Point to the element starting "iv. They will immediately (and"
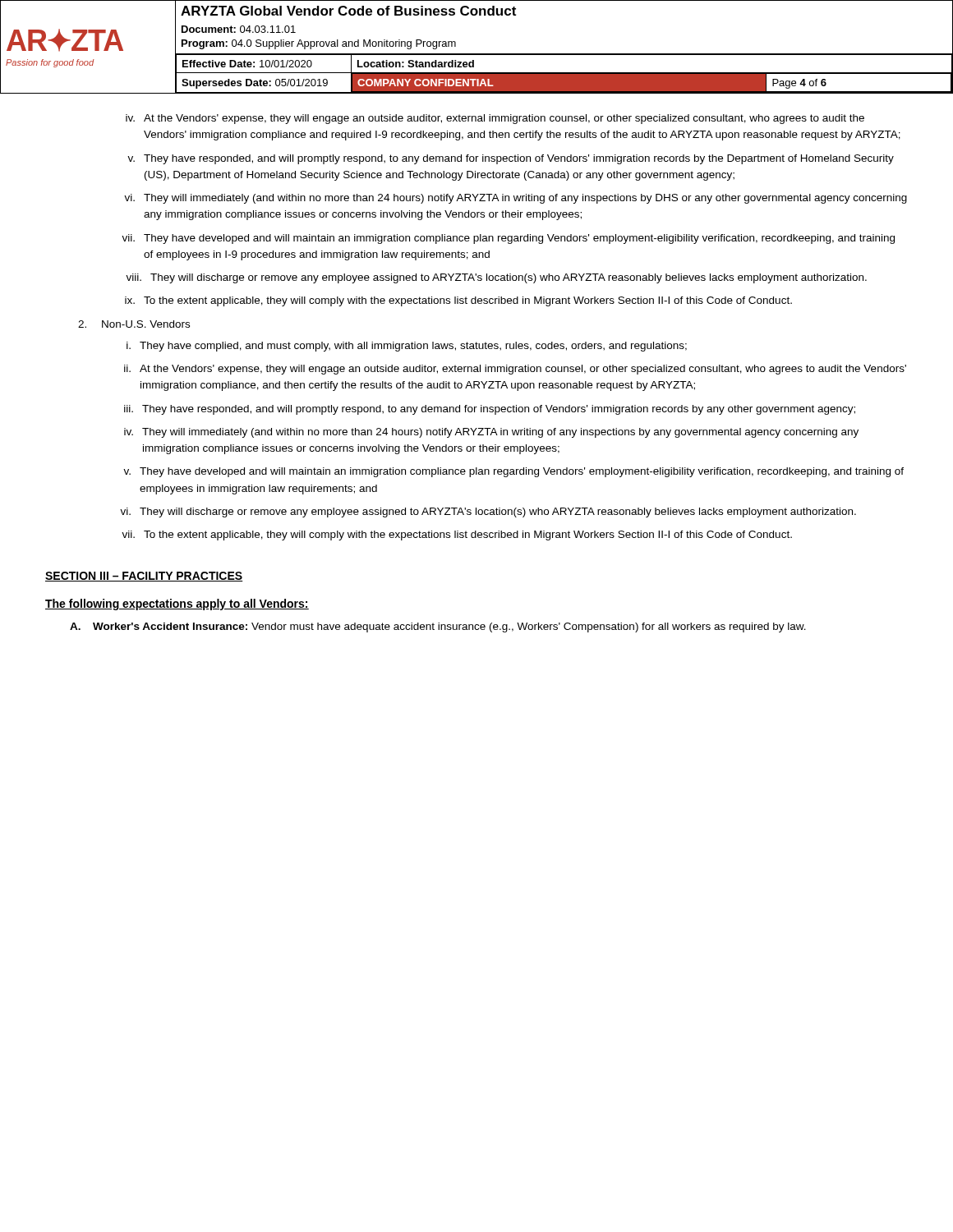This screenshot has width=953, height=1232. pos(509,440)
